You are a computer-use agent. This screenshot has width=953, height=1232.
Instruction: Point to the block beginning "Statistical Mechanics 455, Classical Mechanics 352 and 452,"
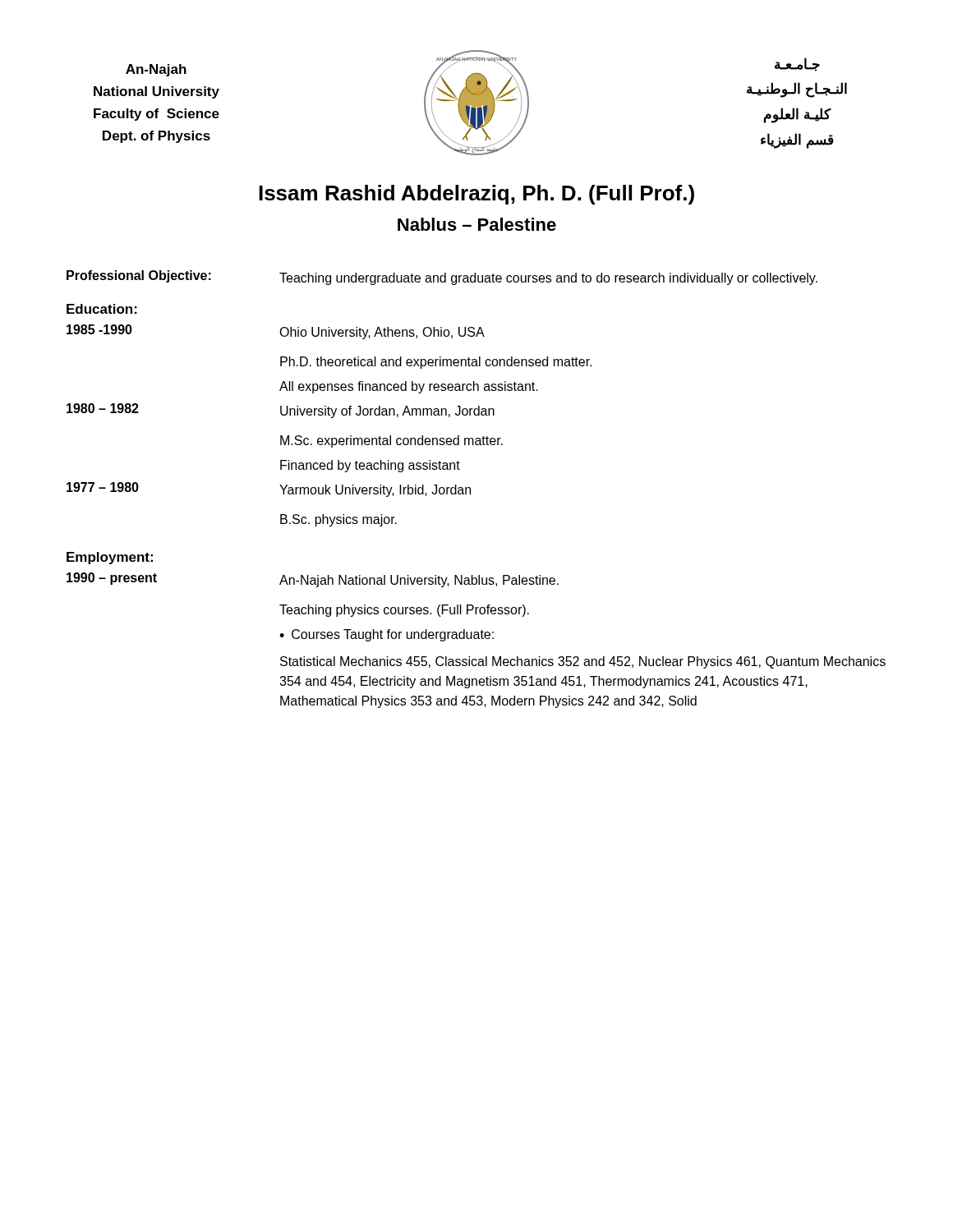(476, 682)
